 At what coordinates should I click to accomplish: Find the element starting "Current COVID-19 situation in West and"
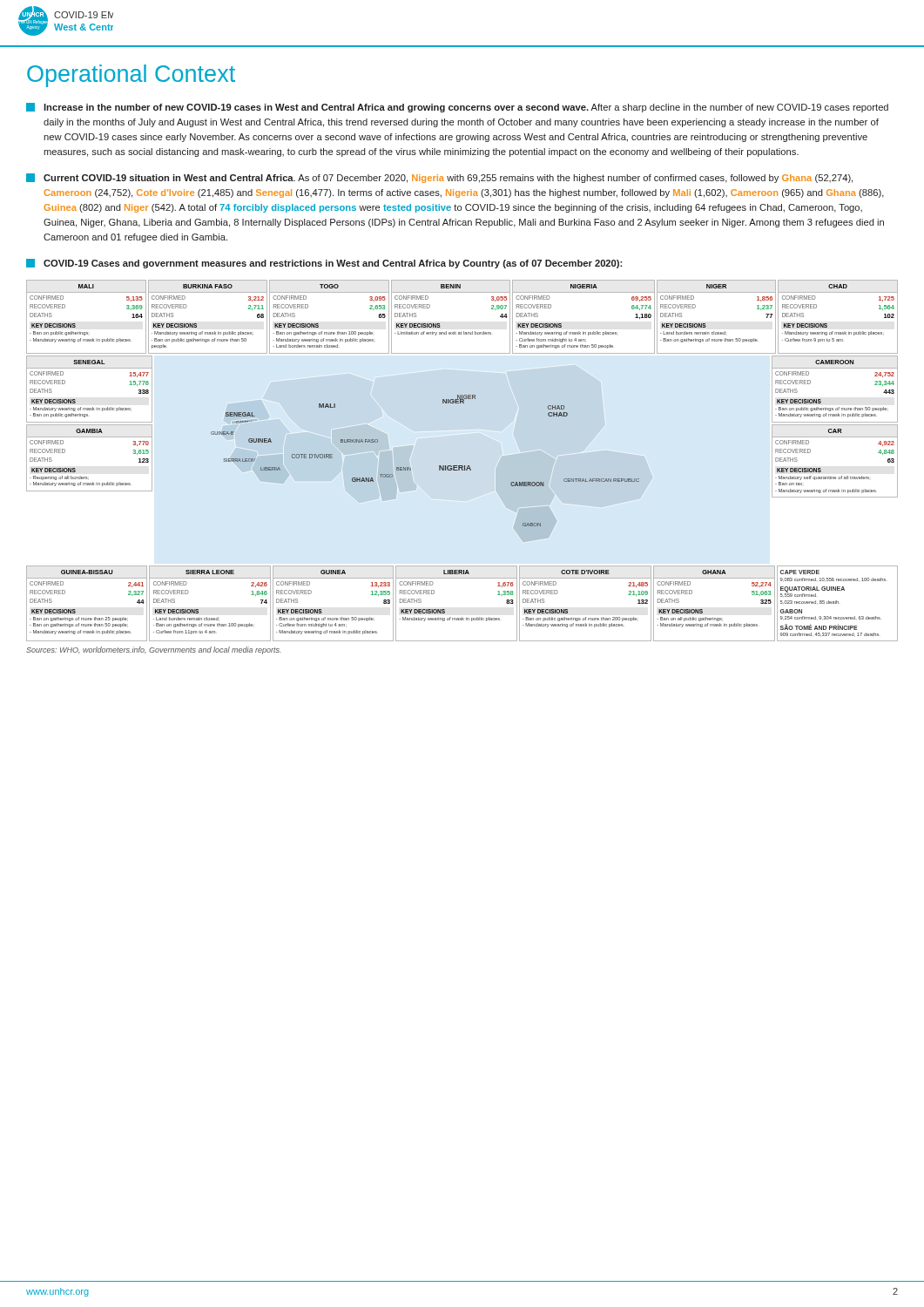click(462, 208)
